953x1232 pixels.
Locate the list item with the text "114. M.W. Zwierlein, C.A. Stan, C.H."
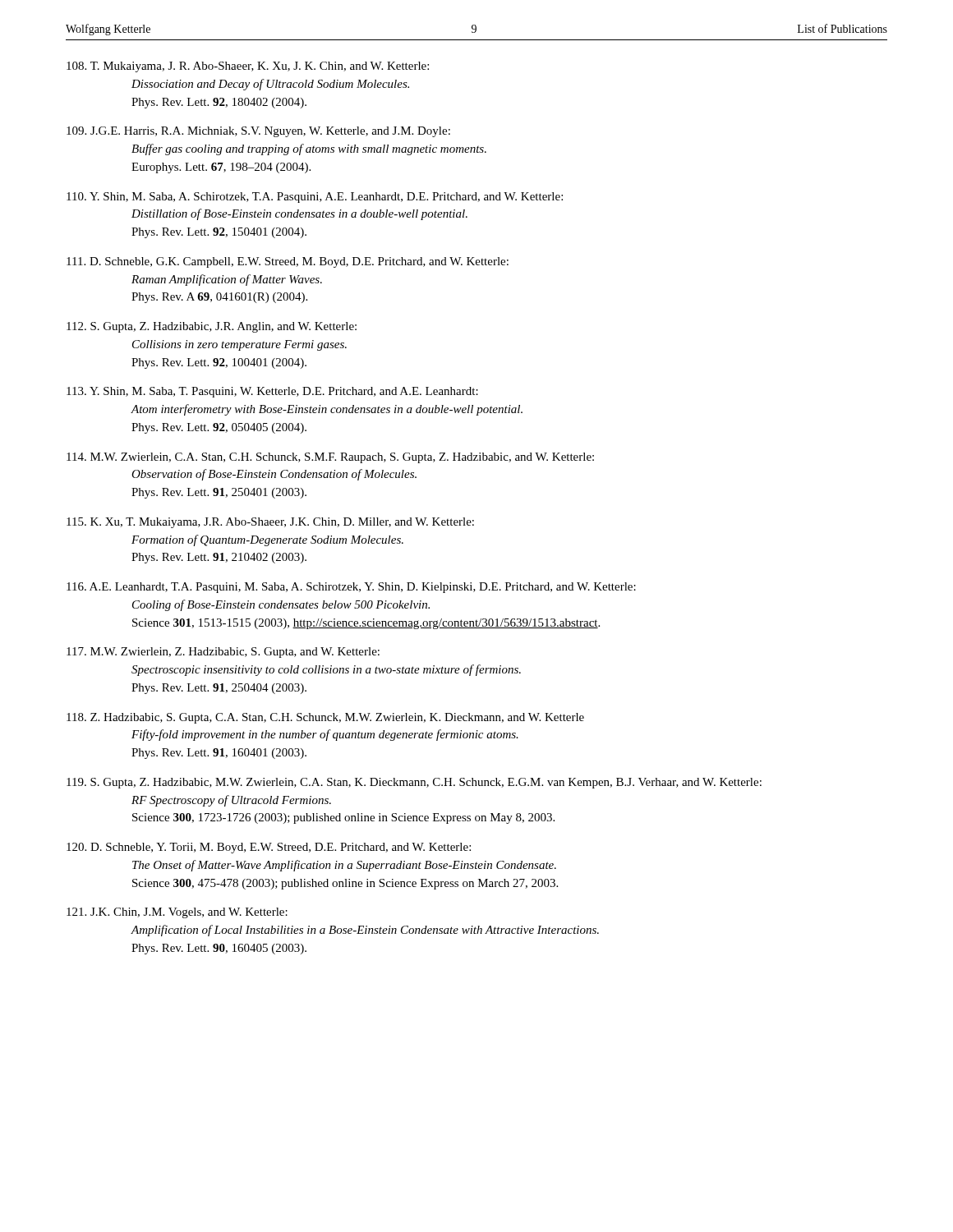click(330, 458)
